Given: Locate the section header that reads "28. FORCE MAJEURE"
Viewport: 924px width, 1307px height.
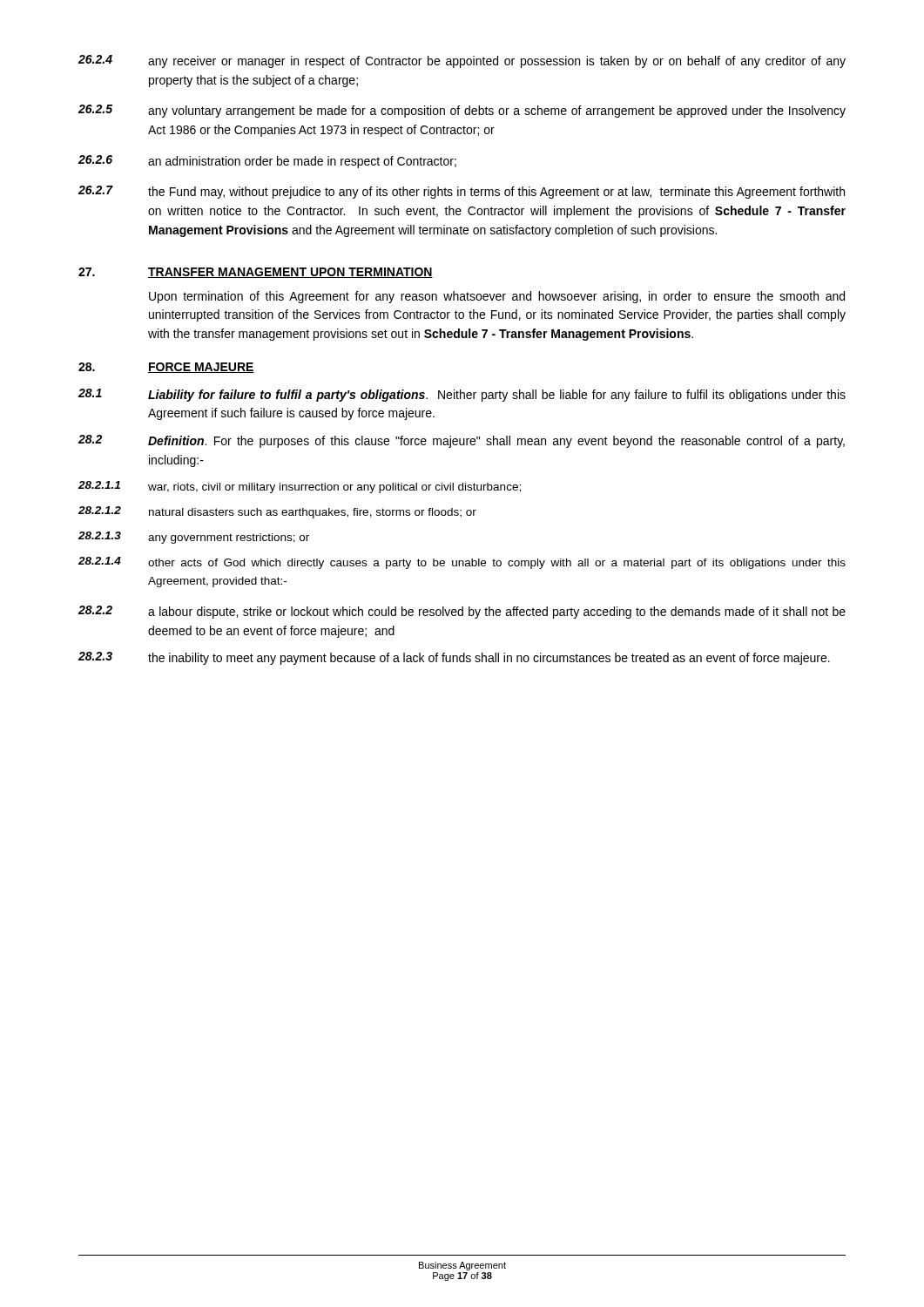Looking at the screenshot, I should click(x=166, y=366).
